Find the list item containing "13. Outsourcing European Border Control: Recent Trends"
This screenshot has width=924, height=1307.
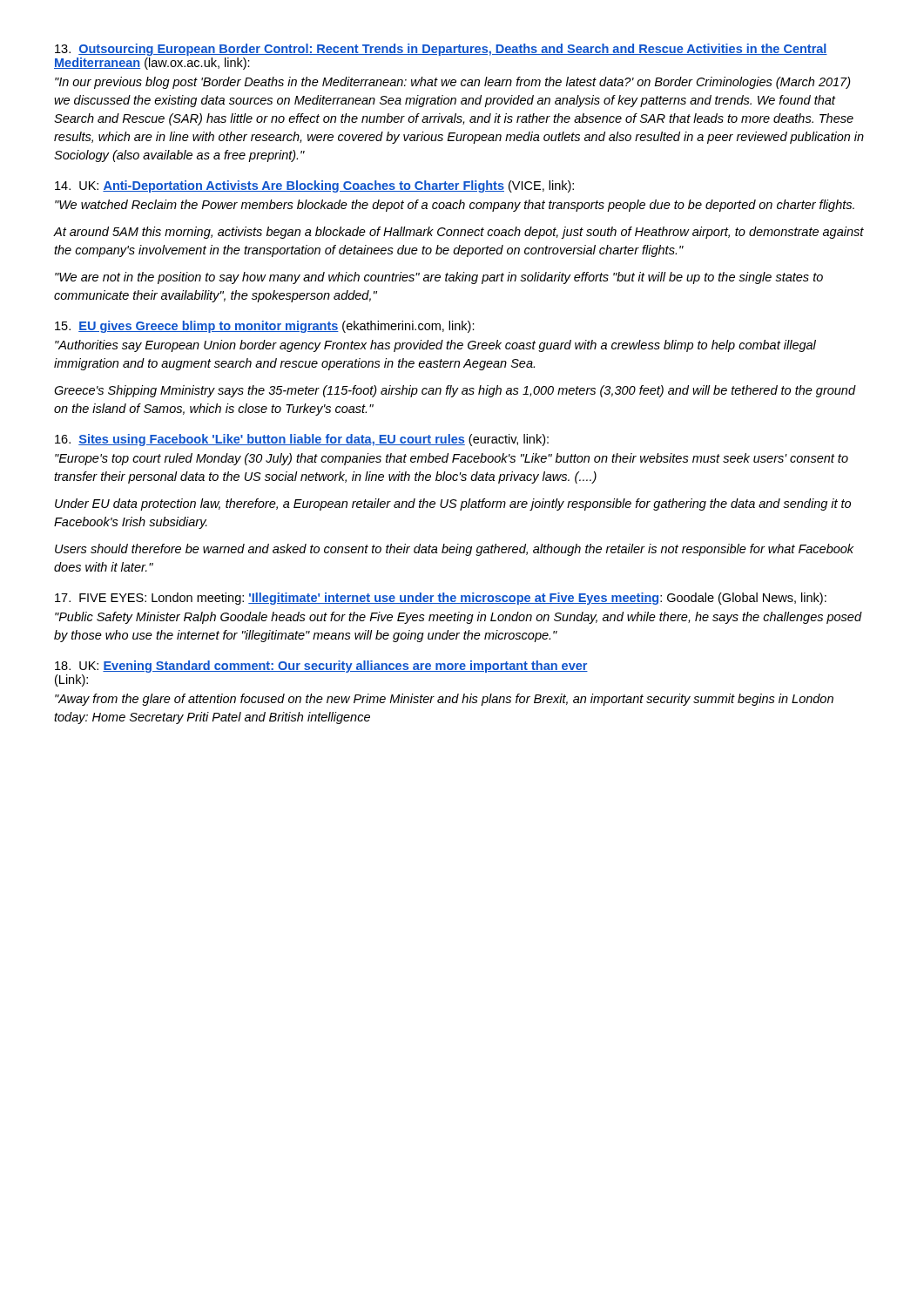[462, 103]
